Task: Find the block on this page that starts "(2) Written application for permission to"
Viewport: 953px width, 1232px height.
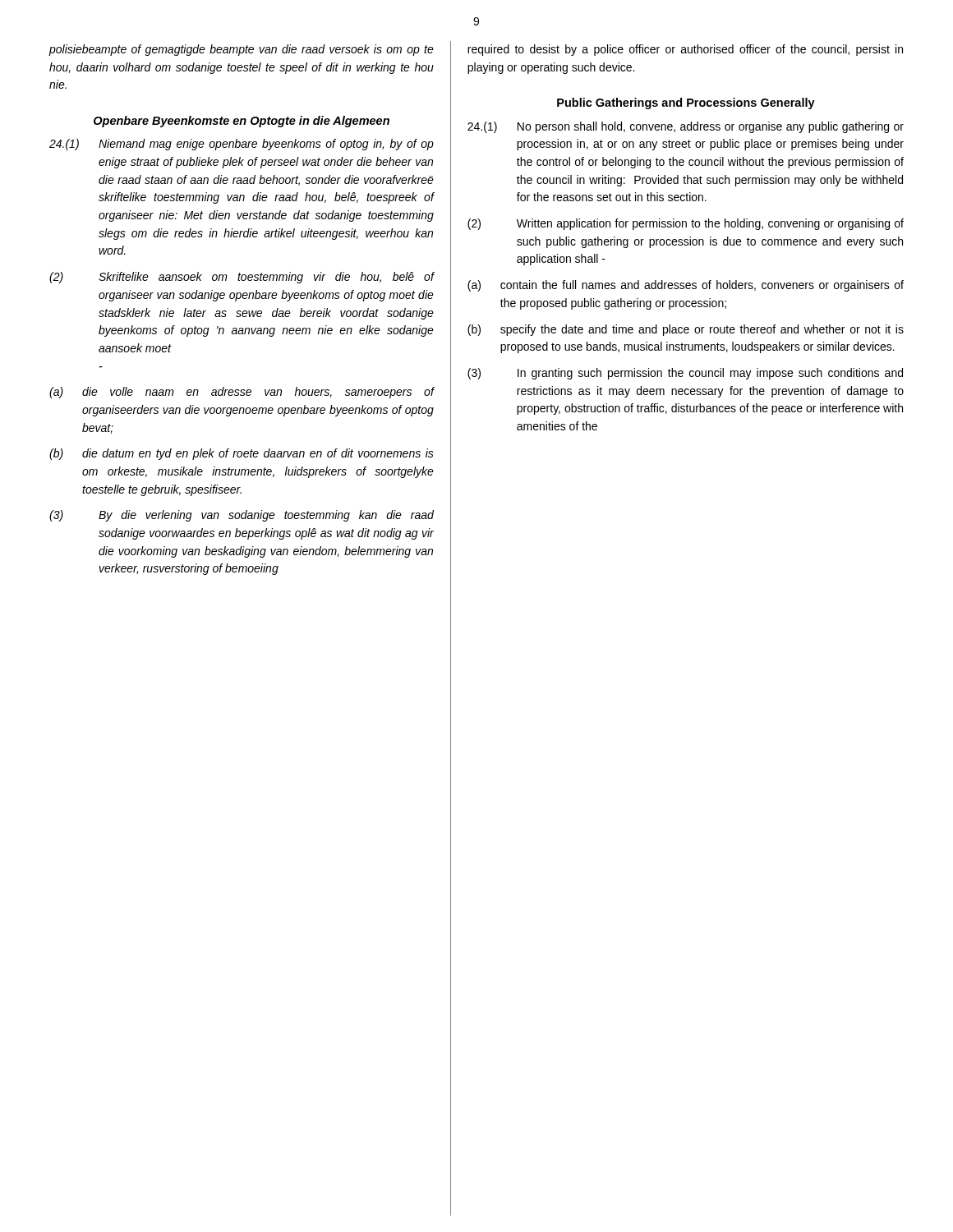Action: pos(685,242)
